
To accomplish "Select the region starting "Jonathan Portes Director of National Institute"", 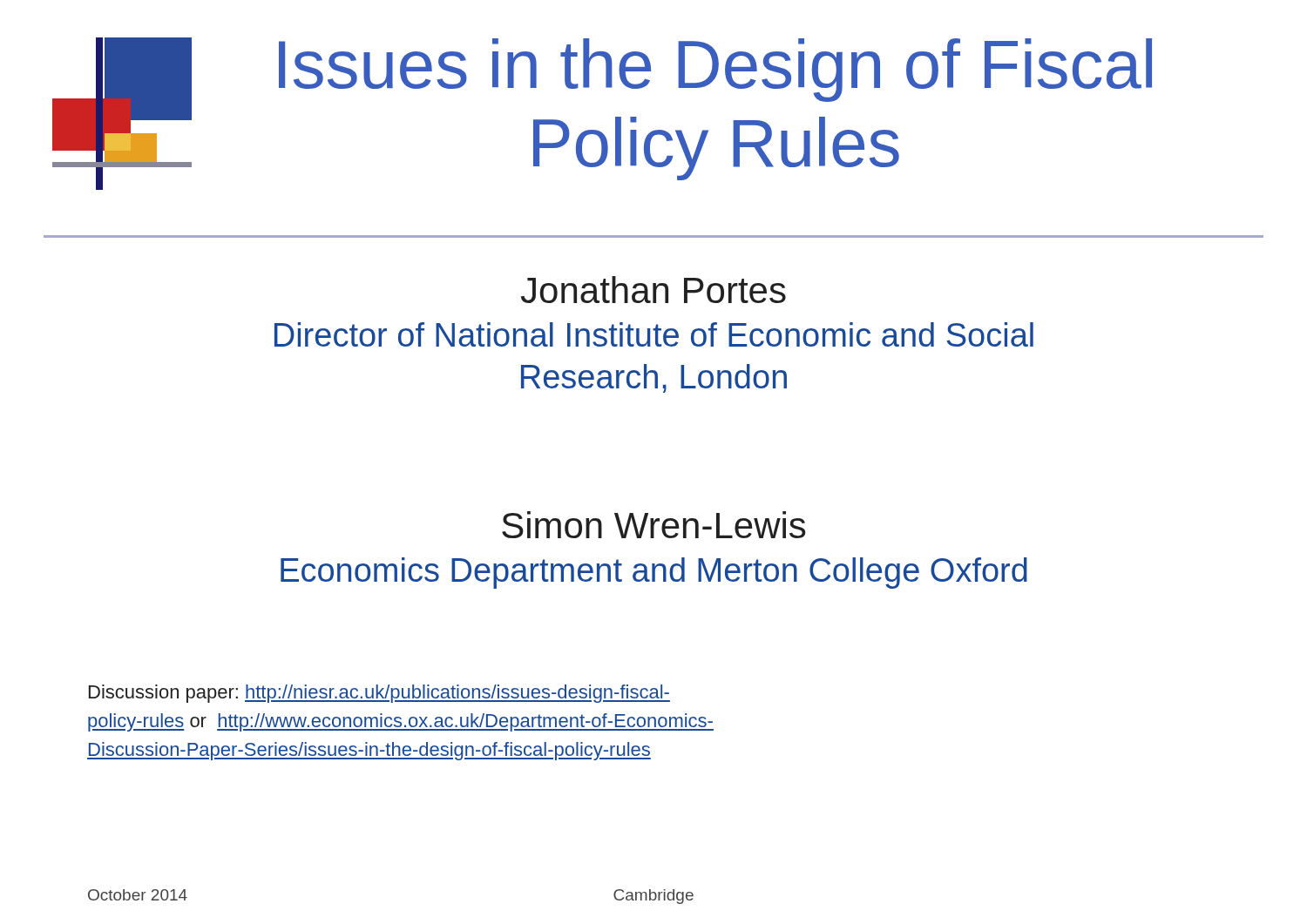I will [x=654, y=334].
